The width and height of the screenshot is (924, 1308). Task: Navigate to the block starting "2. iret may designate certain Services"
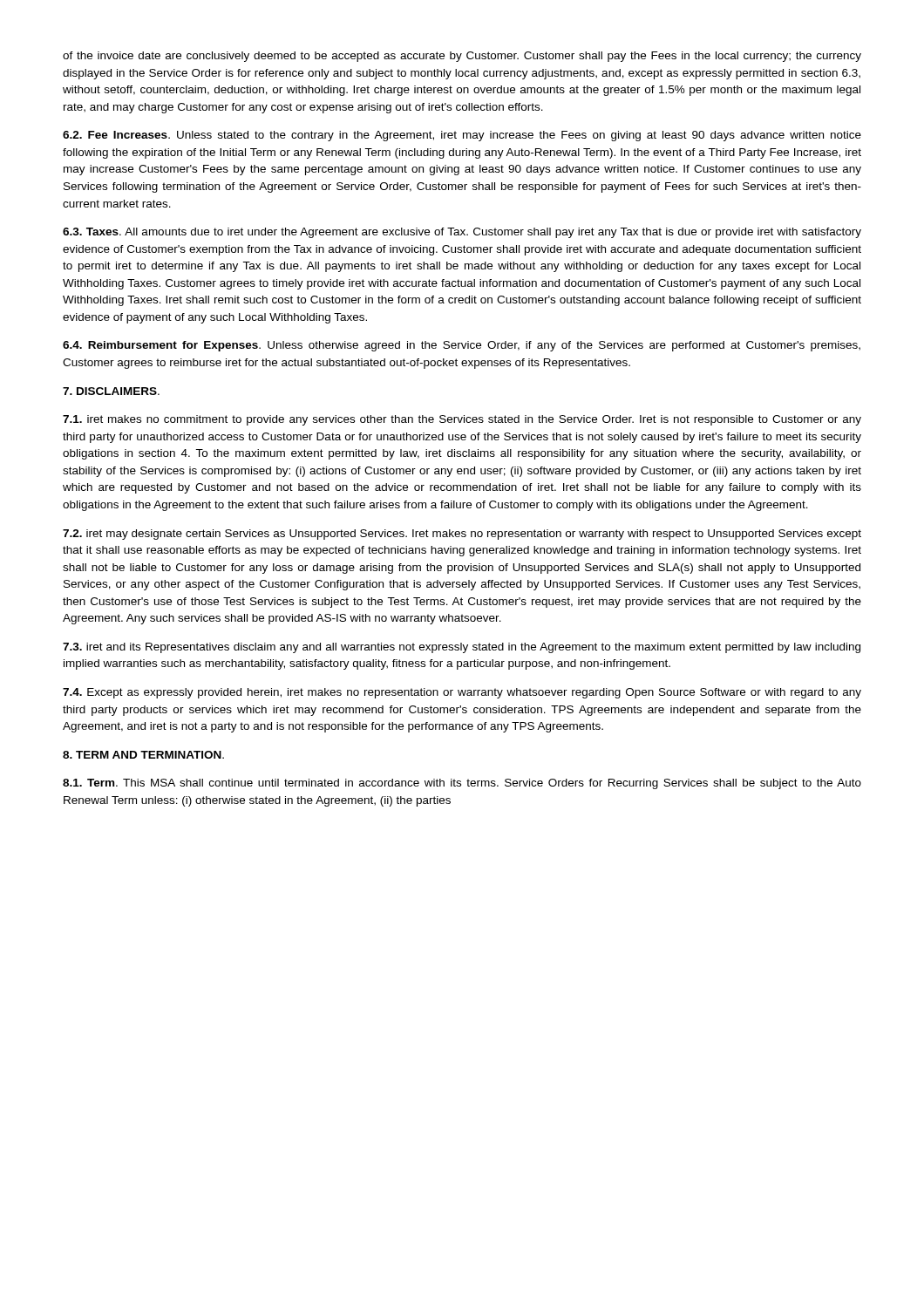(462, 575)
